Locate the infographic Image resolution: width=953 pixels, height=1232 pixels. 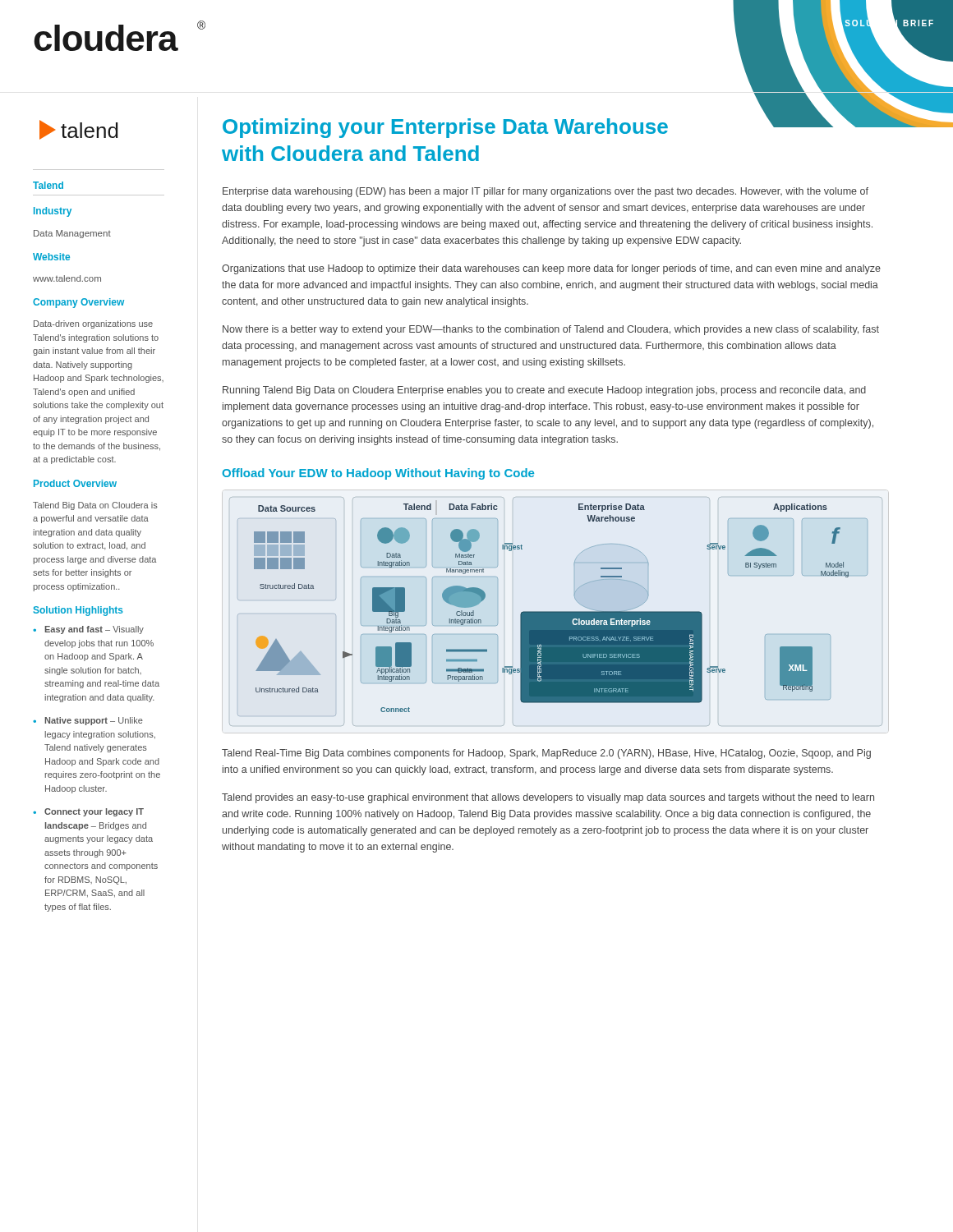point(555,611)
